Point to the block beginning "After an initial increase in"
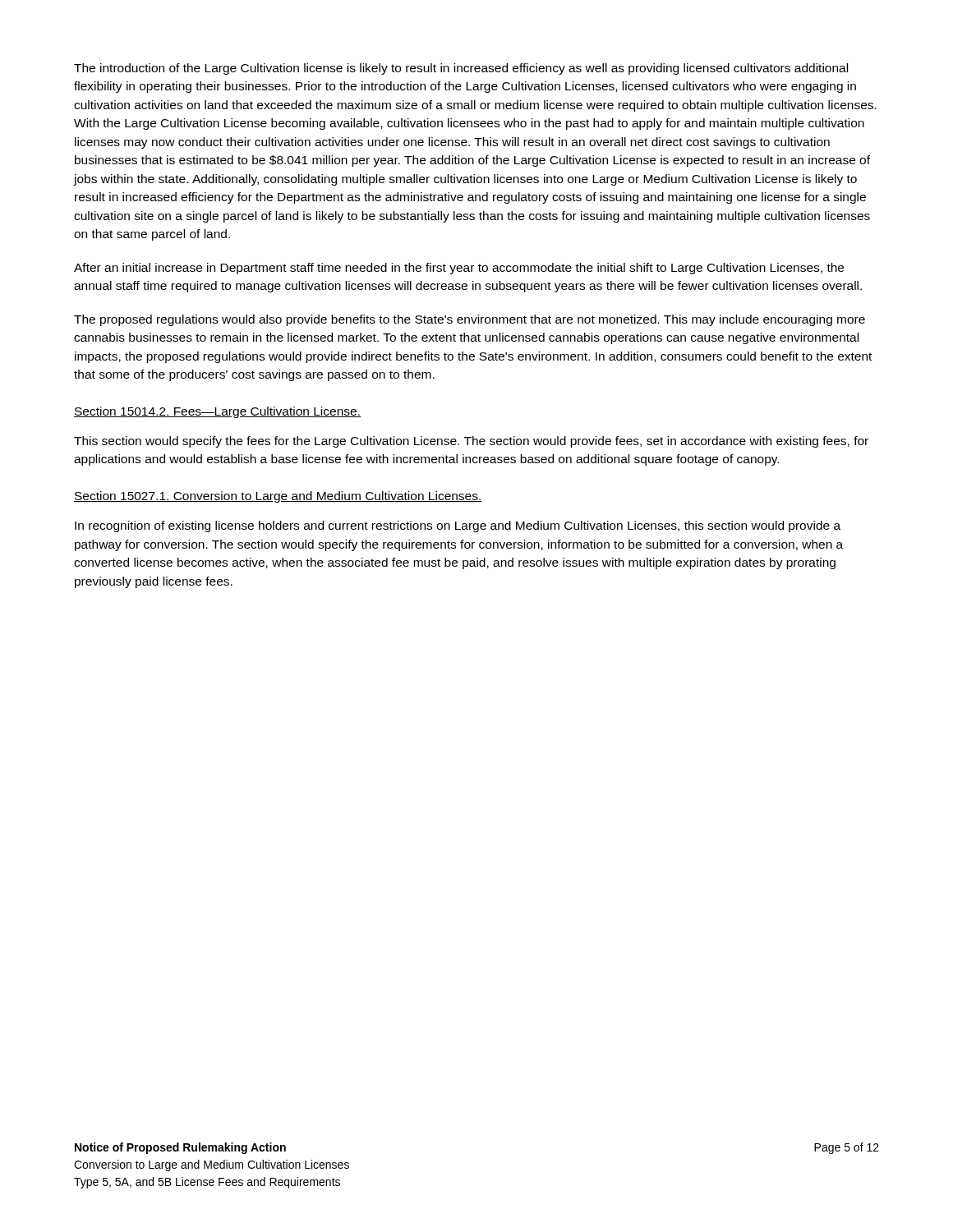This screenshot has height=1232, width=953. tap(476, 277)
